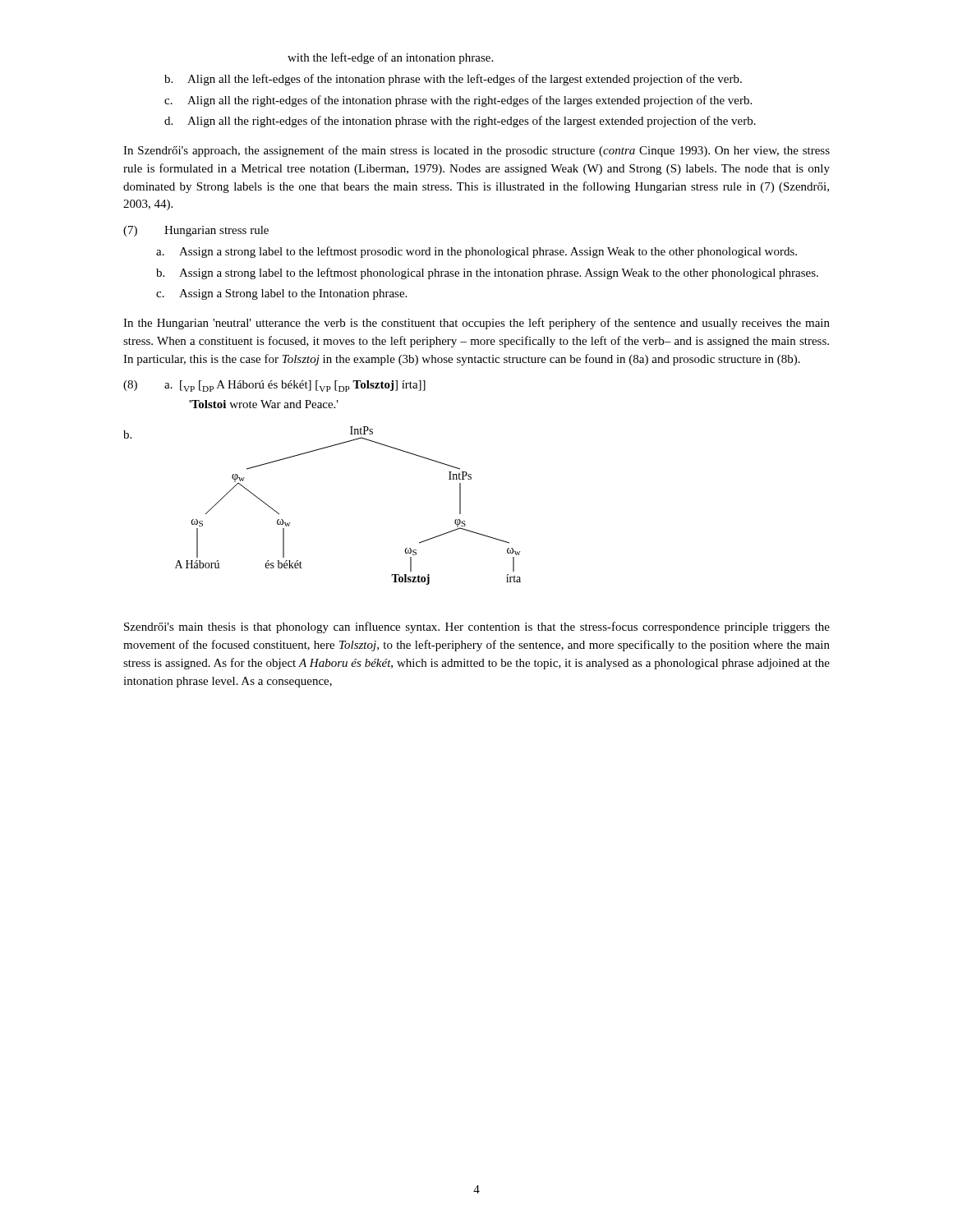Locate the block of text that opens with "a. Assign a strong"
Viewport: 953px width, 1232px height.
tap(477, 252)
